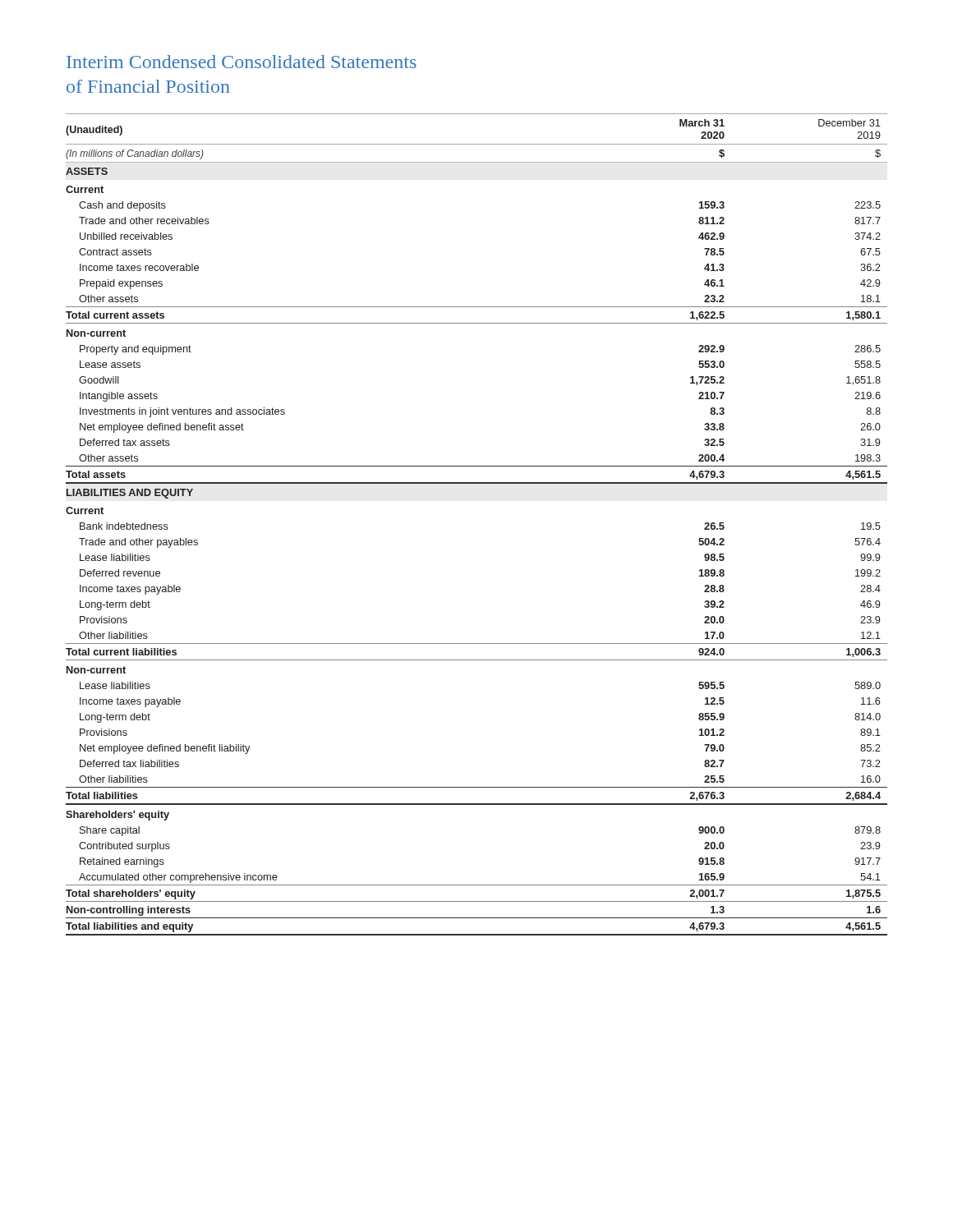Image resolution: width=953 pixels, height=1232 pixels.
Task: Select the table that reads "Unbilled receivables"
Action: click(476, 524)
